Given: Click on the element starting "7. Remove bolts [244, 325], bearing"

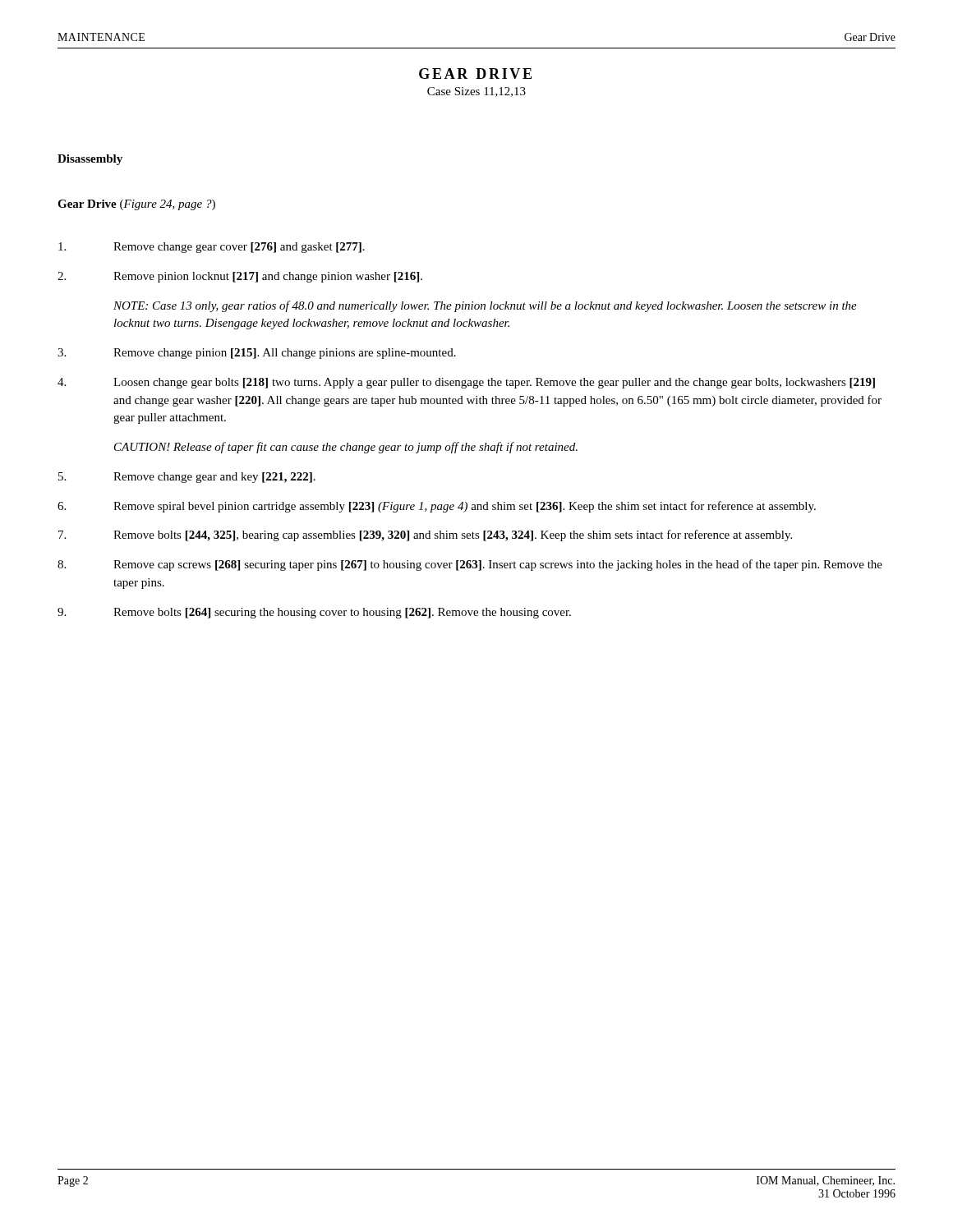Looking at the screenshot, I should (476, 536).
